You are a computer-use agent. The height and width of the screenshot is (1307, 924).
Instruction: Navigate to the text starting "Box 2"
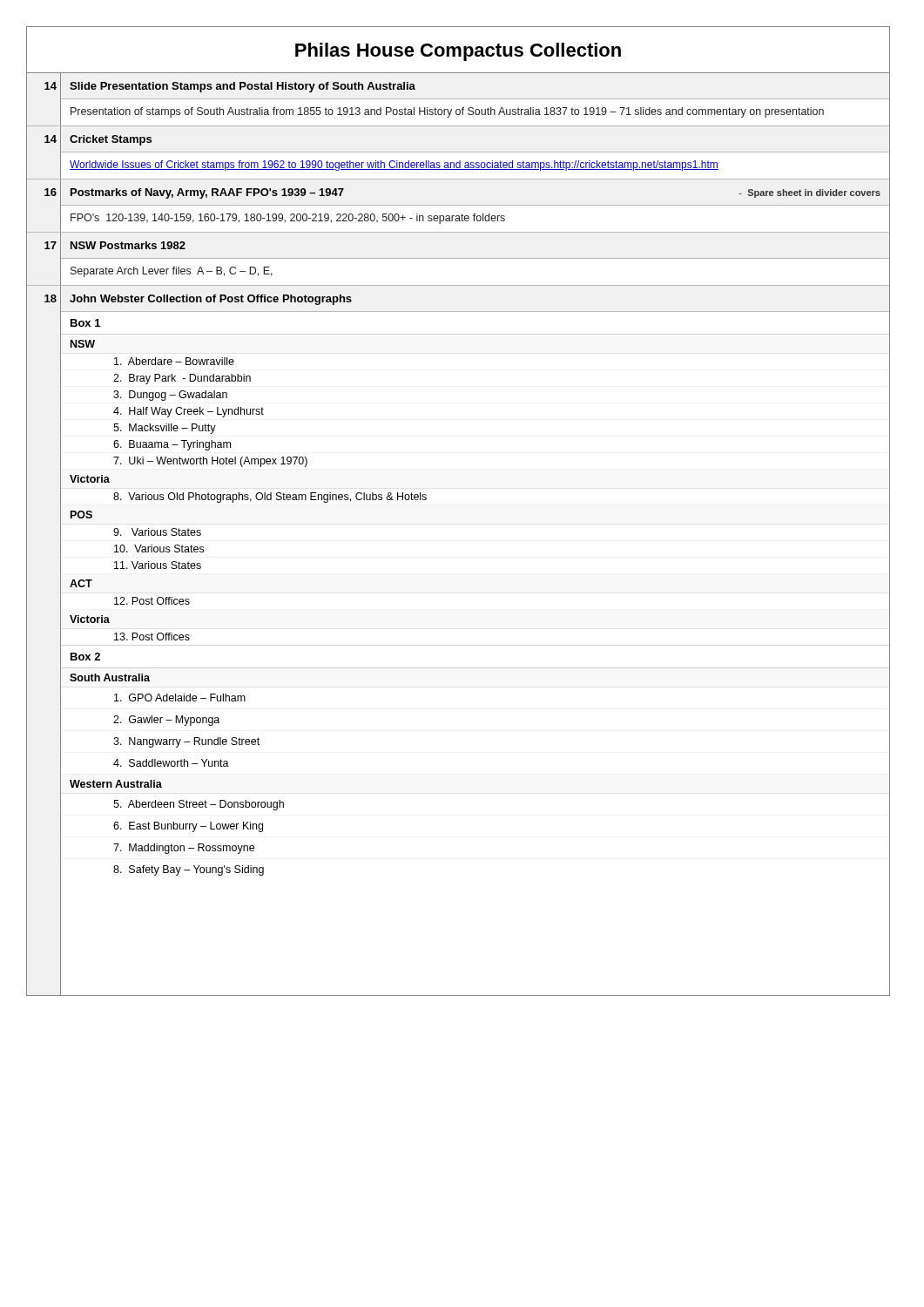pyautogui.click(x=85, y=657)
